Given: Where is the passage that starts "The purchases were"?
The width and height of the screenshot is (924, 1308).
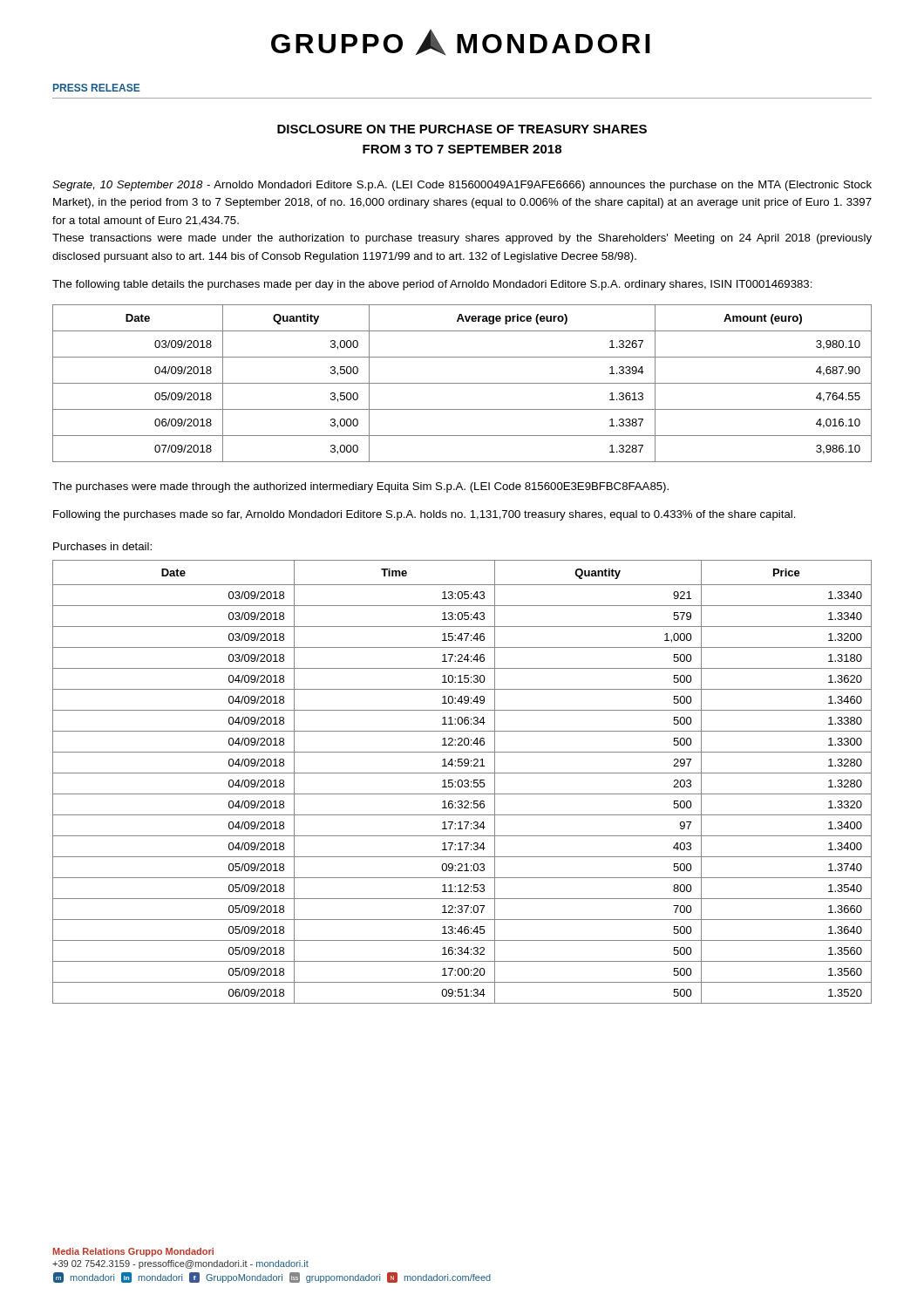Looking at the screenshot, I should coord(361,486).
